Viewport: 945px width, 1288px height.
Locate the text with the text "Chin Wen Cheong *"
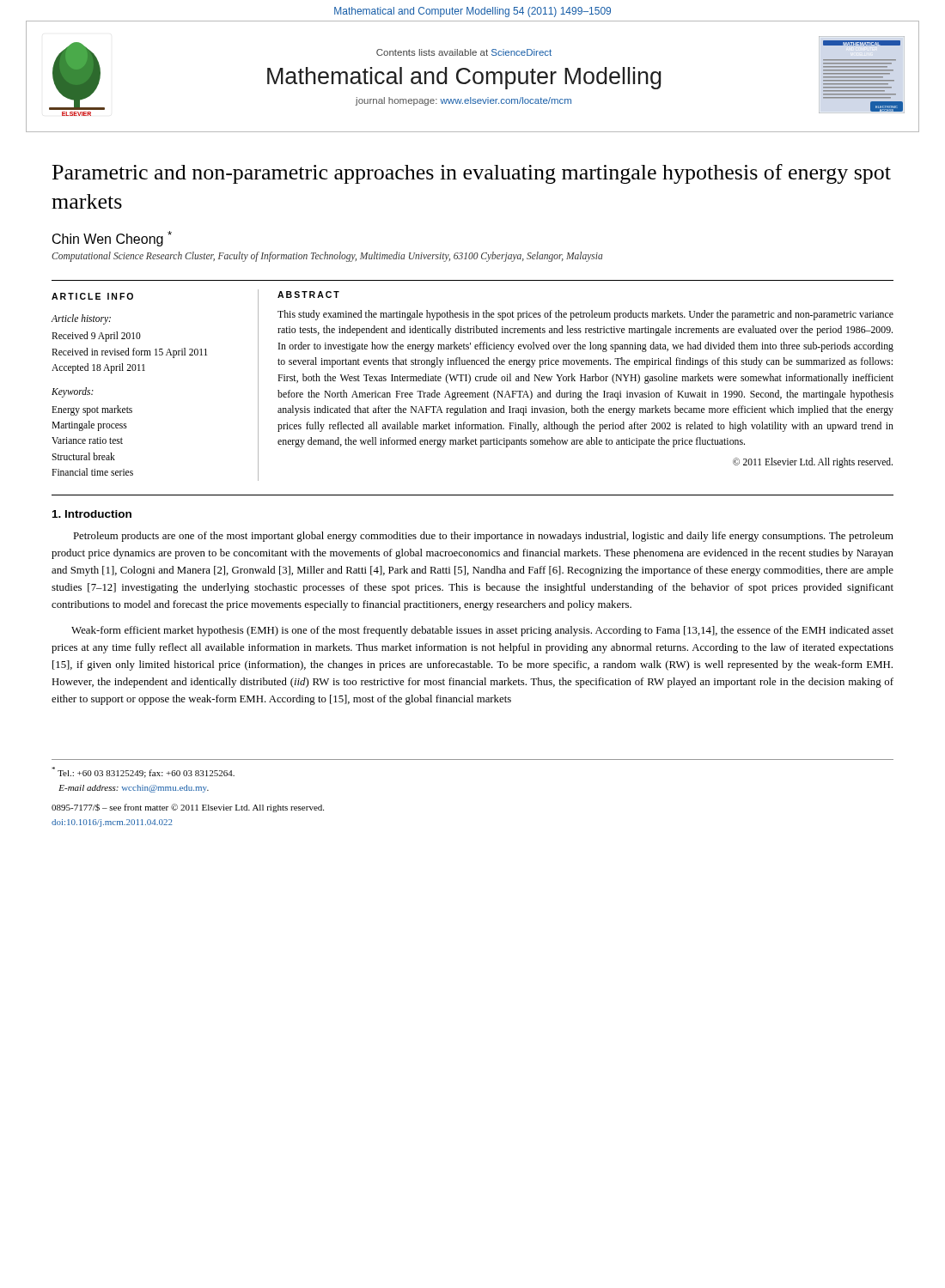pos(112,237)
